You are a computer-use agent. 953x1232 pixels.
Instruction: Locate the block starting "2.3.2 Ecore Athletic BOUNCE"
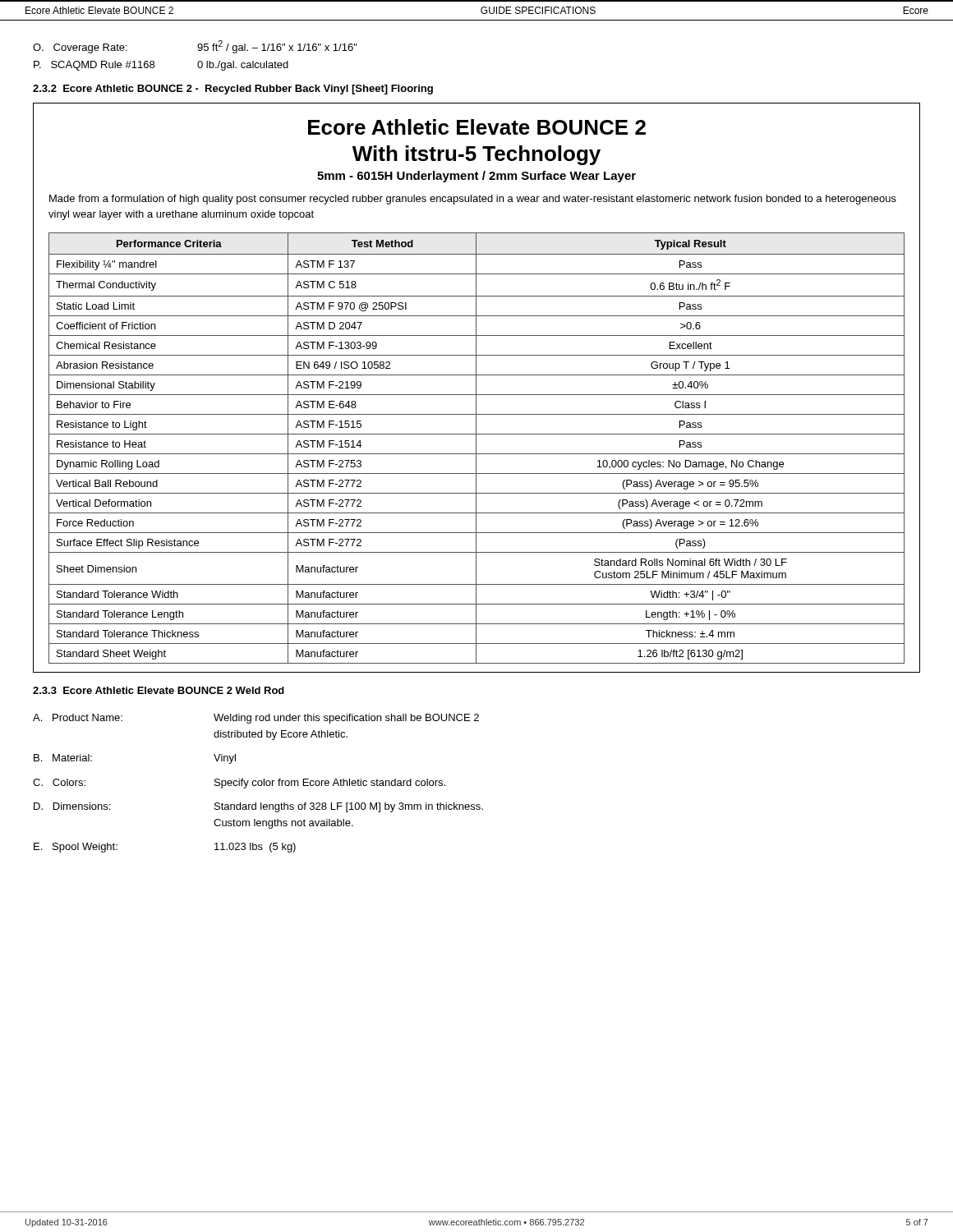coord(233,89)
